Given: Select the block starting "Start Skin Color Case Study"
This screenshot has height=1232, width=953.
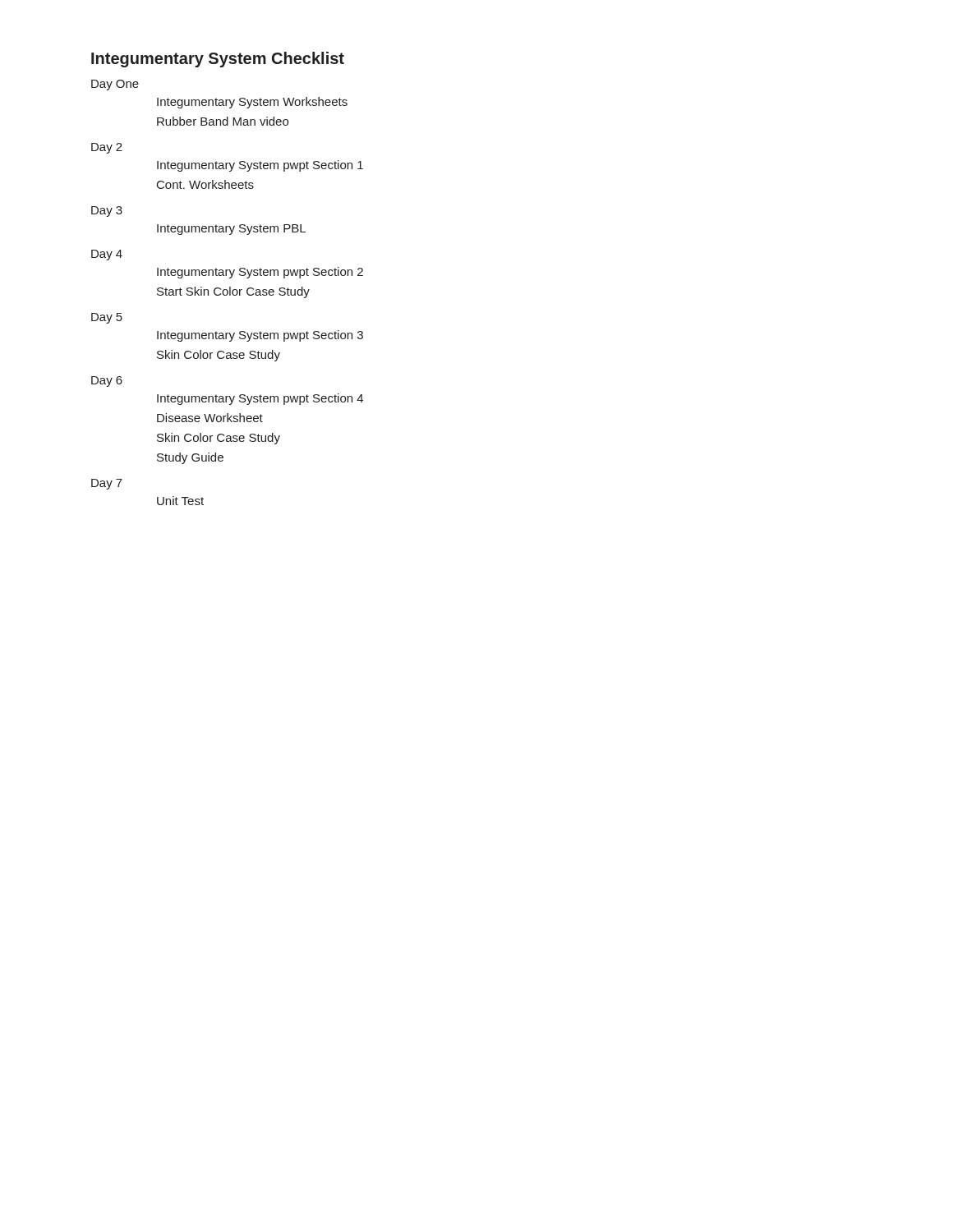Looking at the screenshot, I should coord(233,291).
